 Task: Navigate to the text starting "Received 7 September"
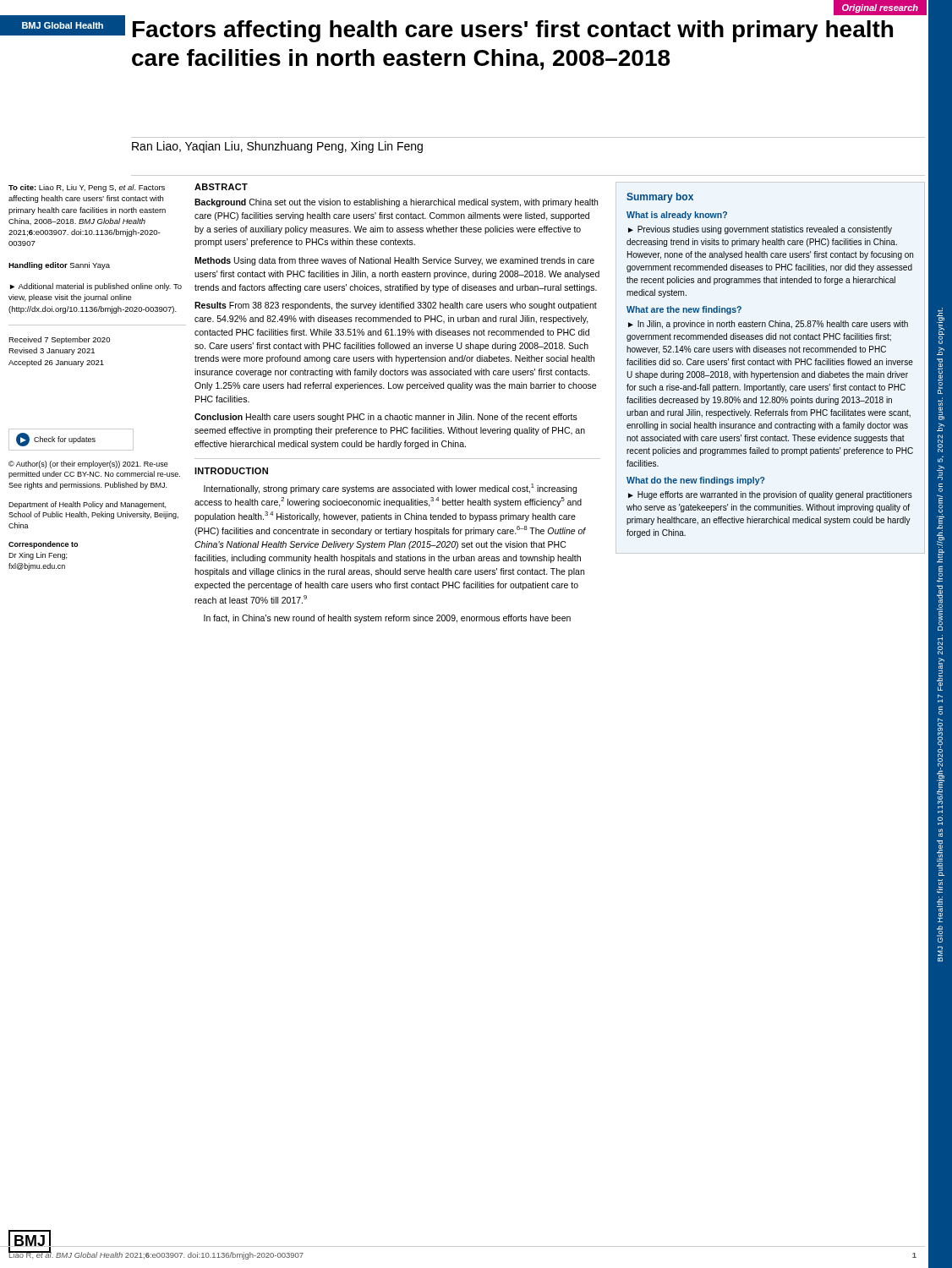click(59, 351)
